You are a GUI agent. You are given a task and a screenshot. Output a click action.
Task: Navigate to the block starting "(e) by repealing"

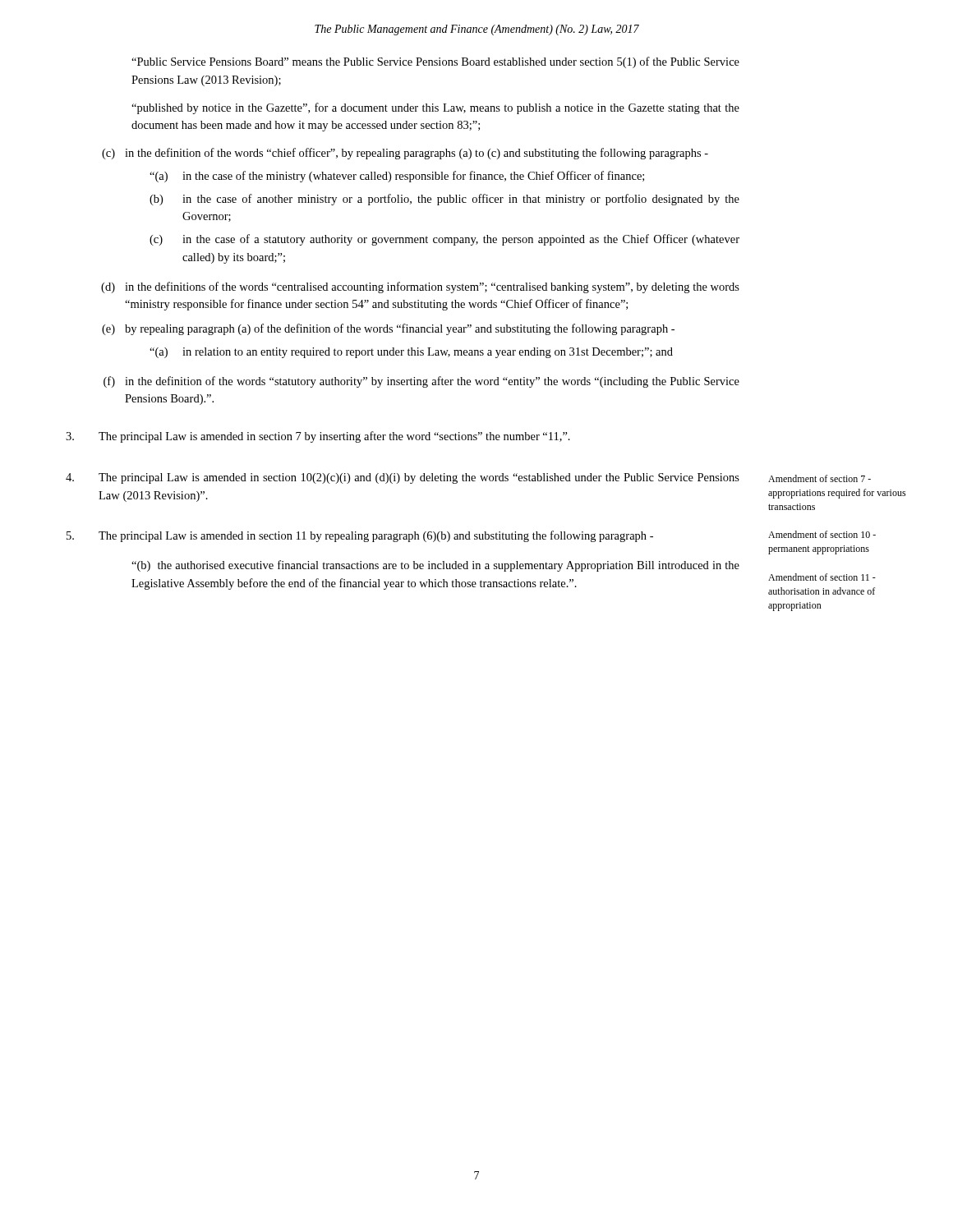pos(403,343)
